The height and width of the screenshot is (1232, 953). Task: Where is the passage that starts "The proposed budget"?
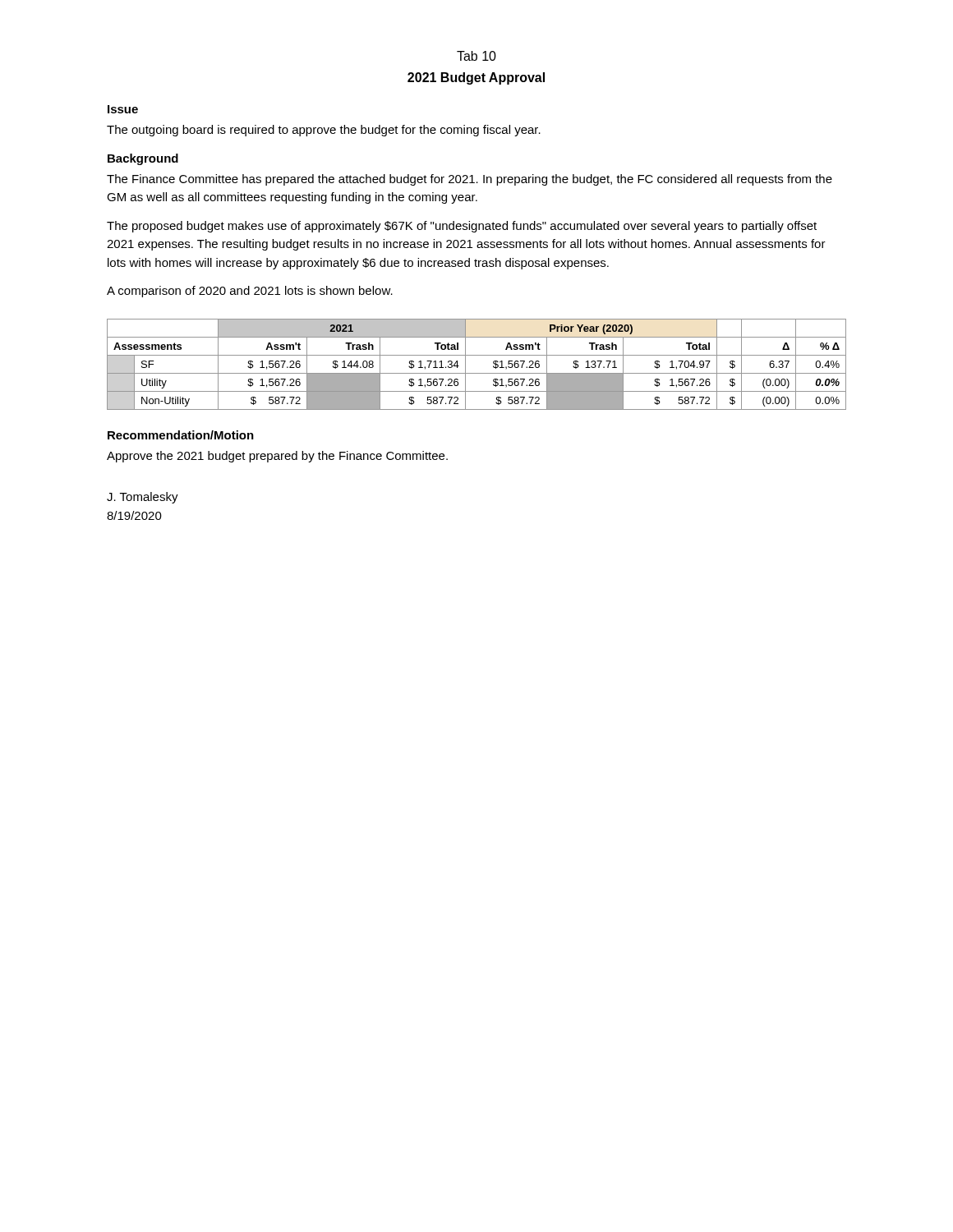[466, 244]
